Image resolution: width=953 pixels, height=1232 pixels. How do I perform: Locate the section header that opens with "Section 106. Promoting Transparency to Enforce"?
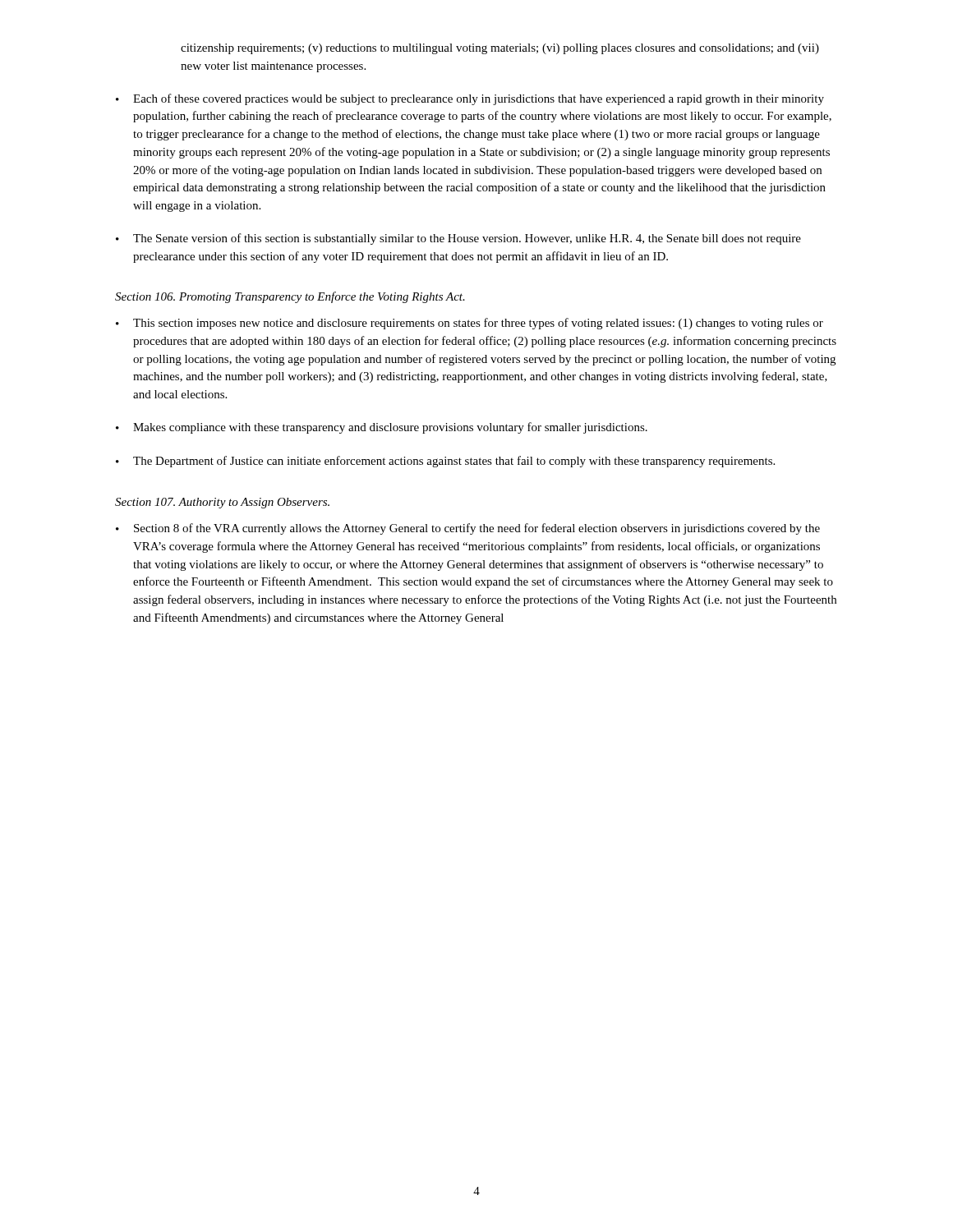pyautogui.click(x=290, y=297)
